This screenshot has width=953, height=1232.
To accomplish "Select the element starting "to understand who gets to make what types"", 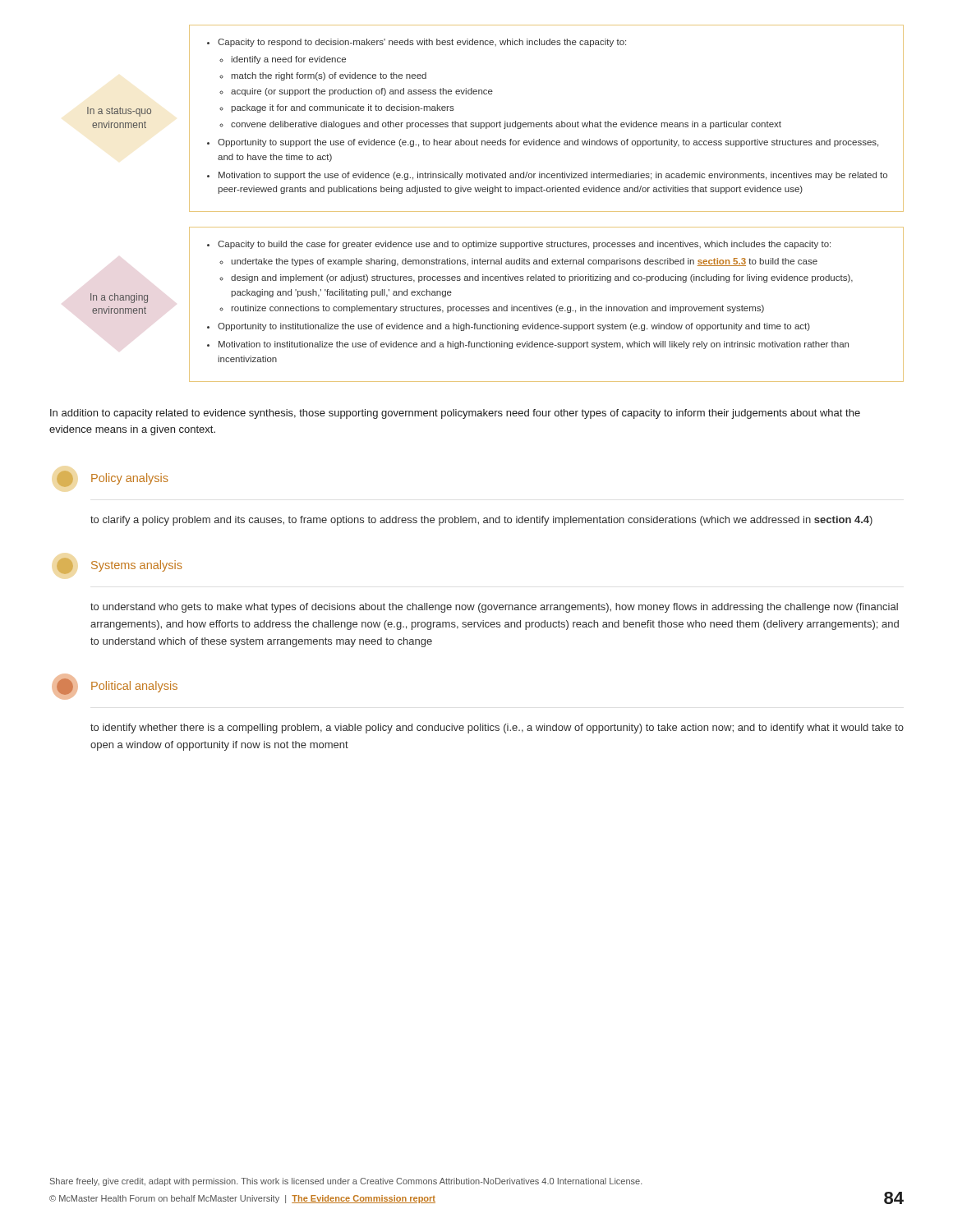I will point(495,624).
